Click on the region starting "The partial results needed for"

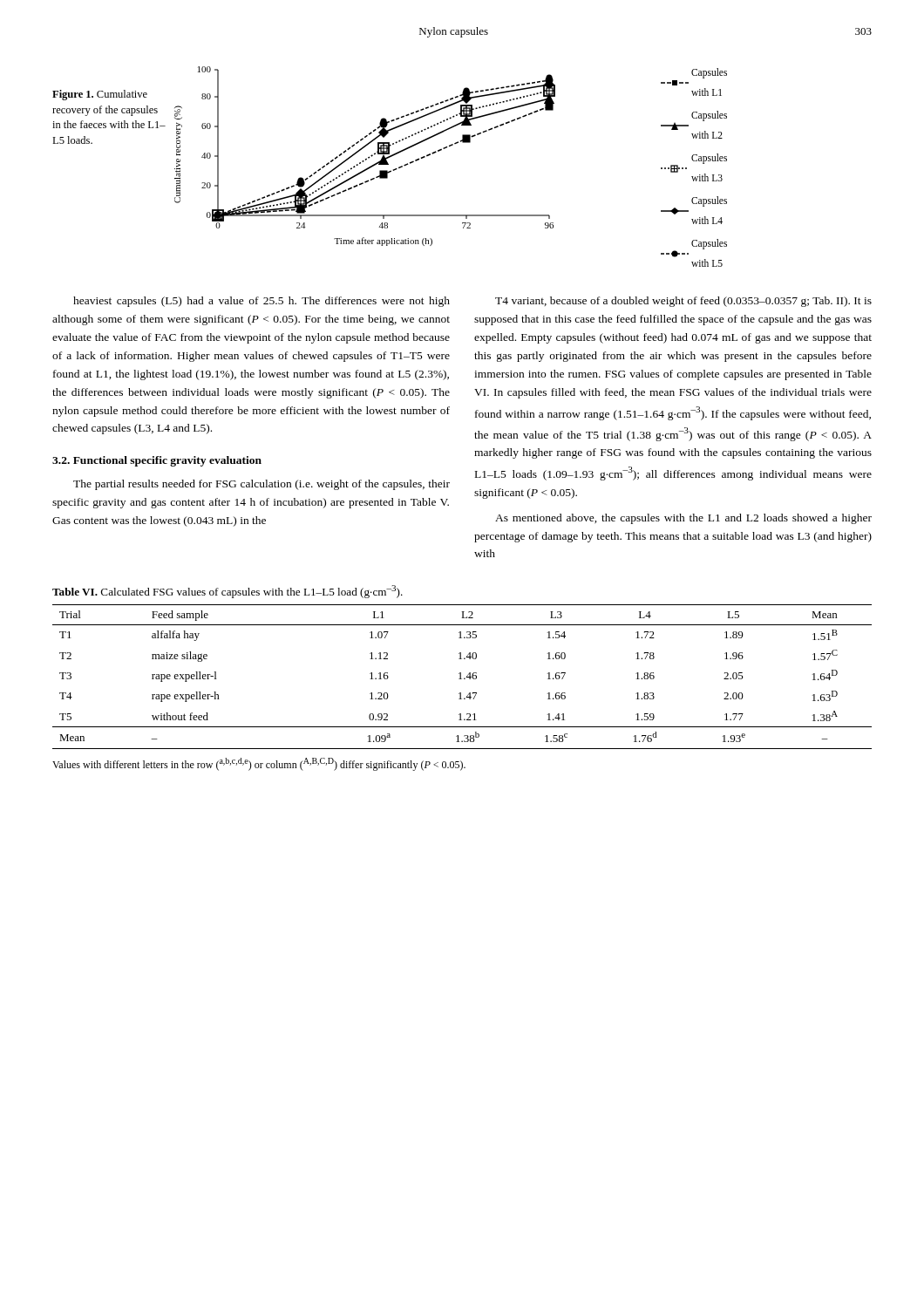point(251,502)
